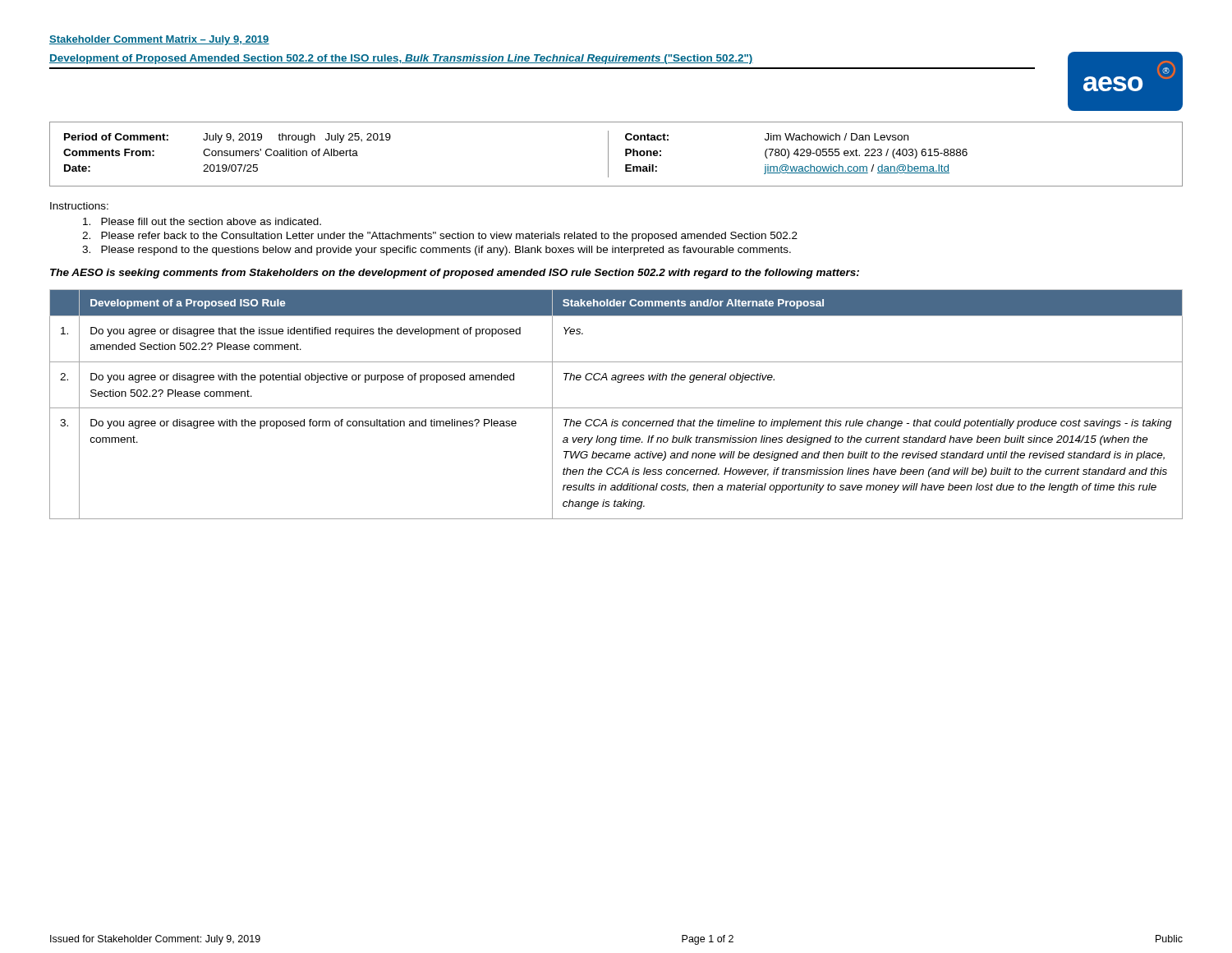Viewport: 1232px width, 953px height.
Task: Point to the block beginning "Please fill out the section above"
Action: [x=202, y=221]
